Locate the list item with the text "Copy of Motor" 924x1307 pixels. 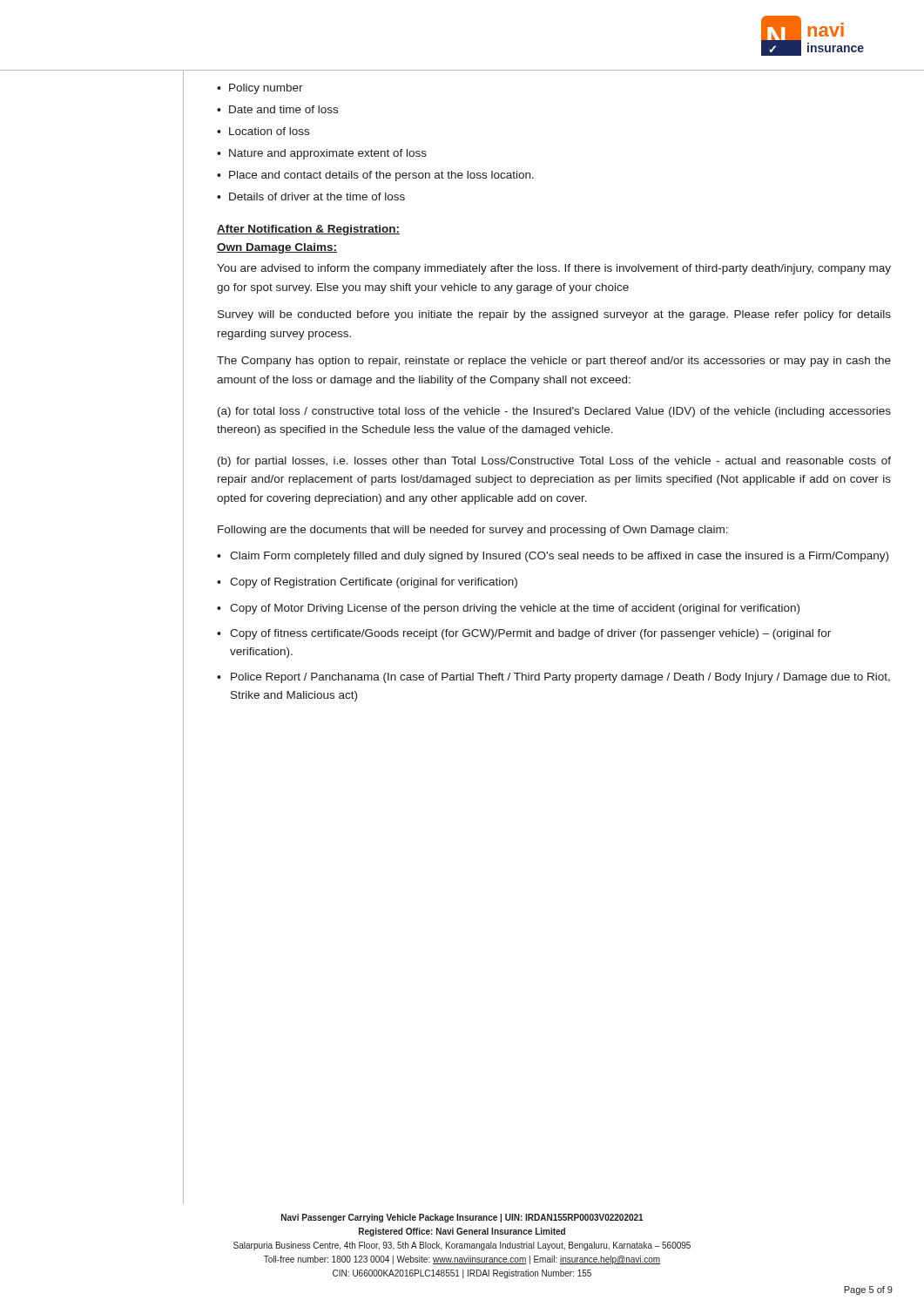pyautogui.click(x=515, y=607)
